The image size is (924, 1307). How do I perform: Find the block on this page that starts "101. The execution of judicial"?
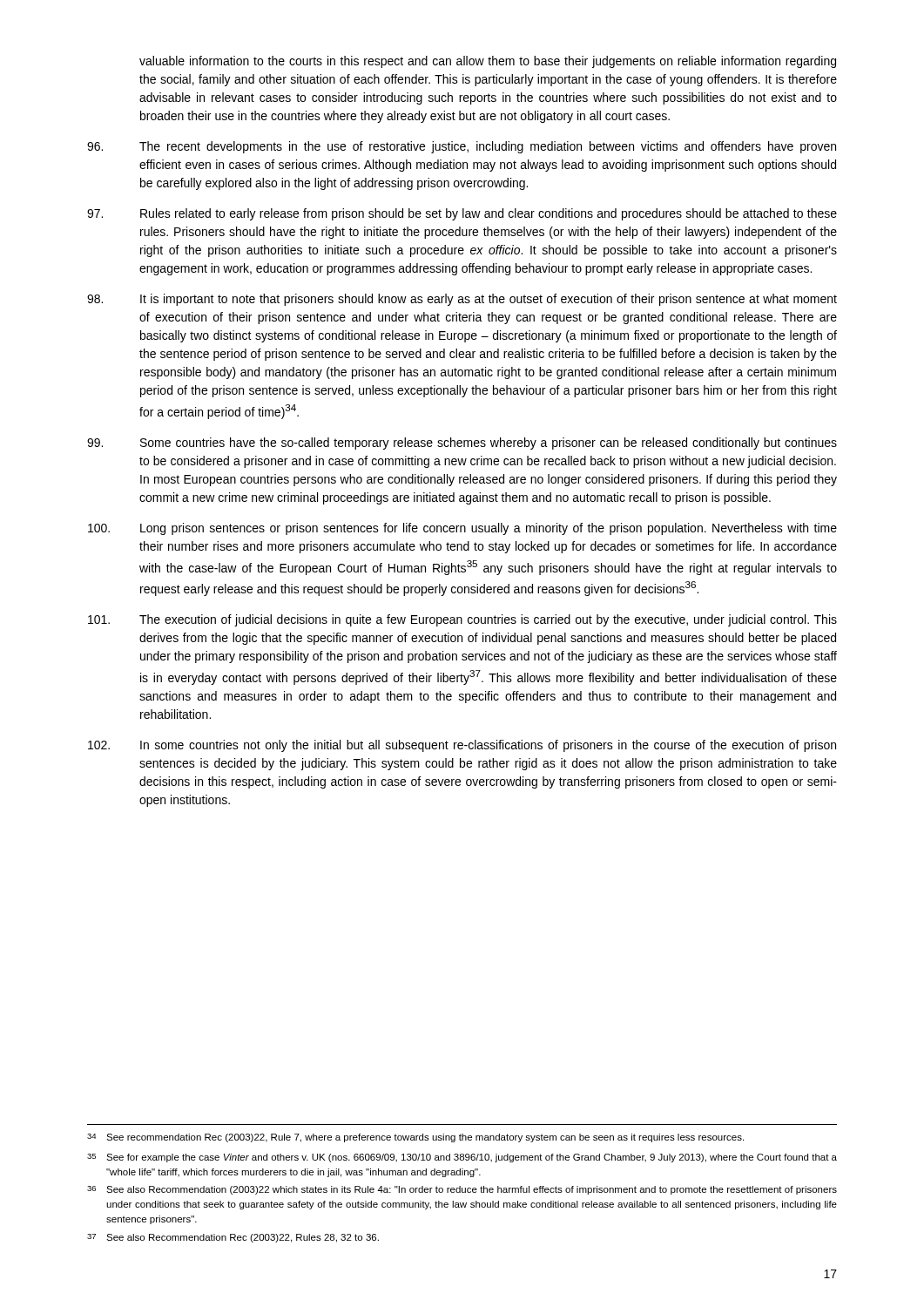pos(462,667)
